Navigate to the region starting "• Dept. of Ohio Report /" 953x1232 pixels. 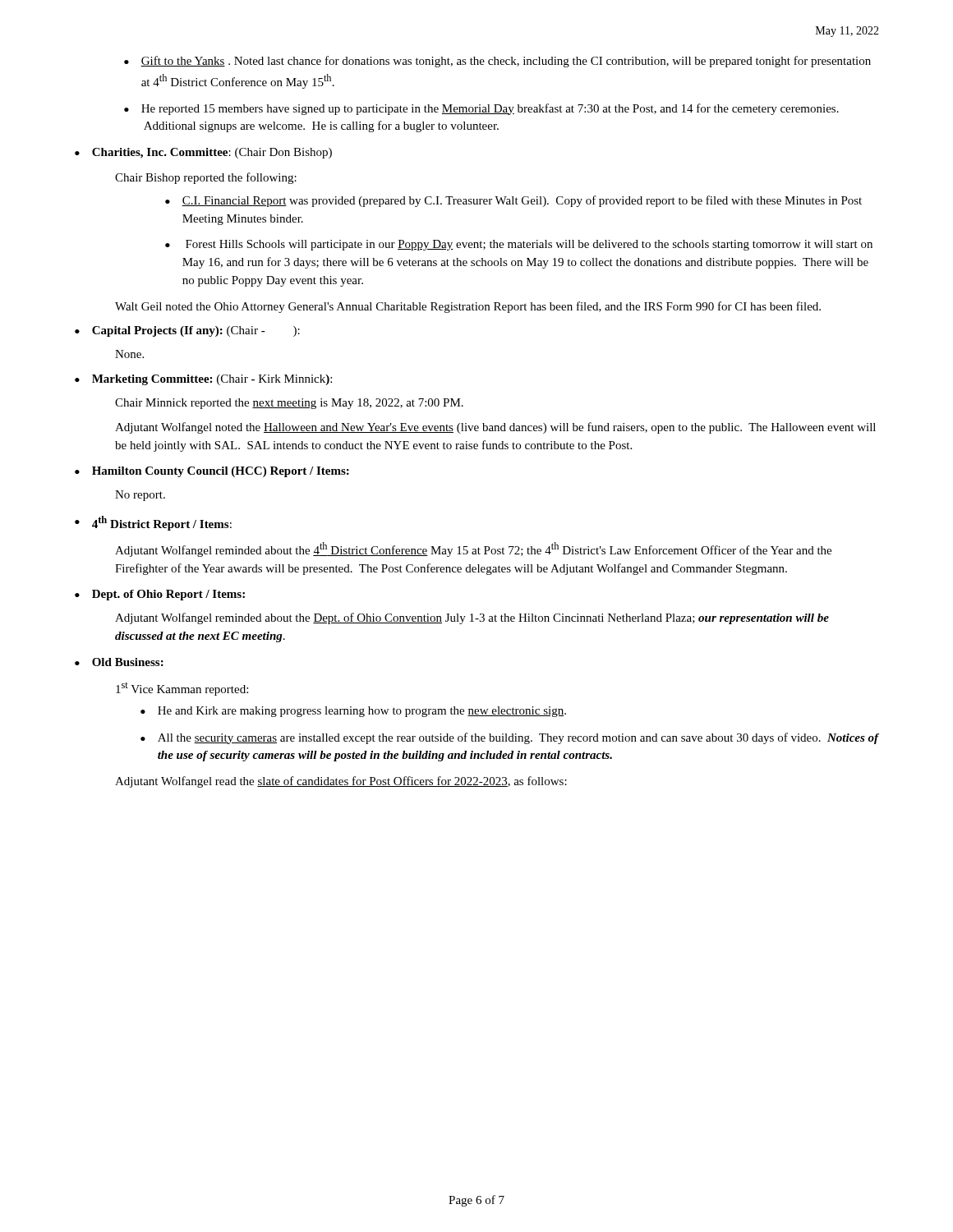(x=160, y=595)
